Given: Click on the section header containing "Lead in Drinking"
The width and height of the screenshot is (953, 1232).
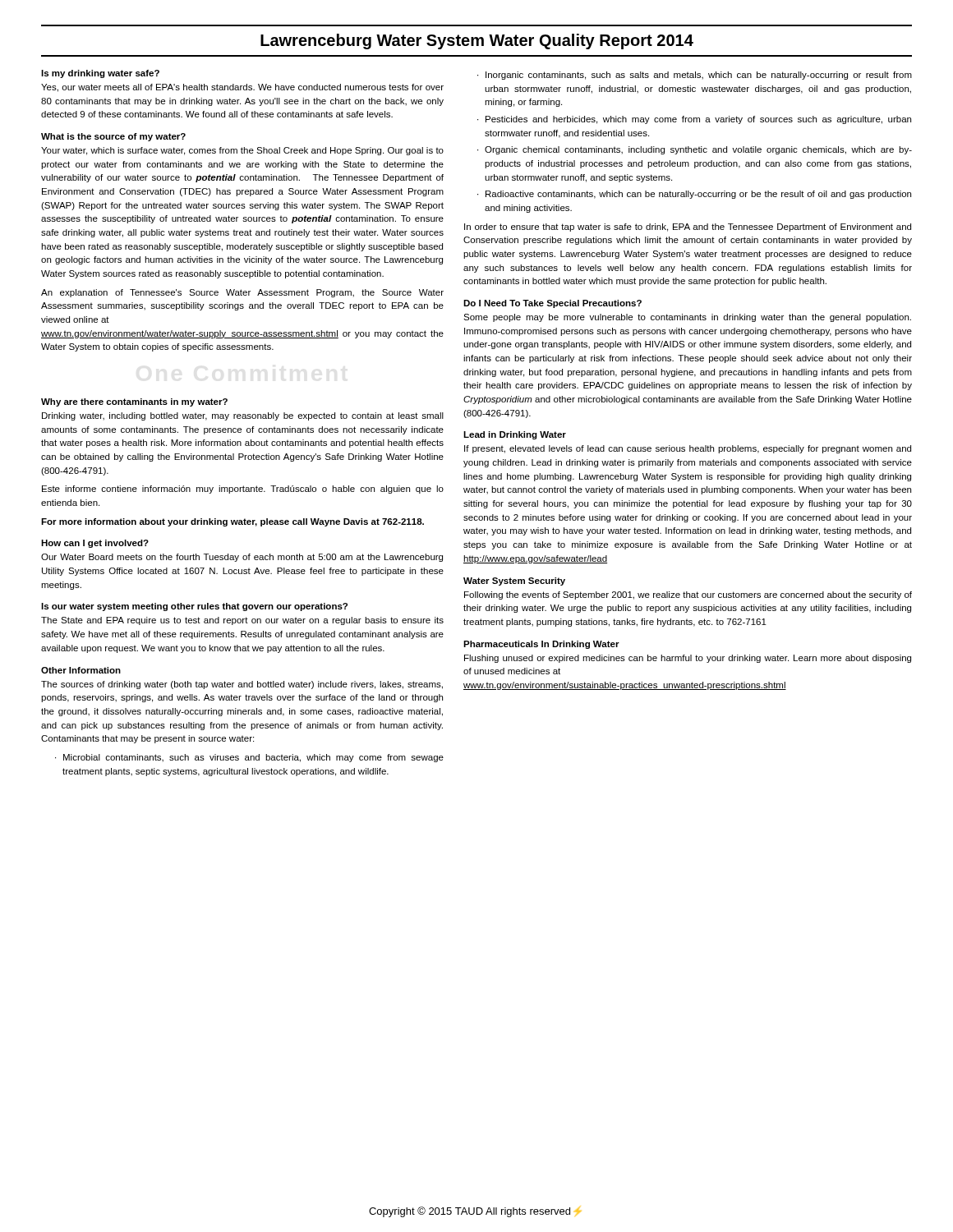Looking at the screenshot, I should point(515,435).
